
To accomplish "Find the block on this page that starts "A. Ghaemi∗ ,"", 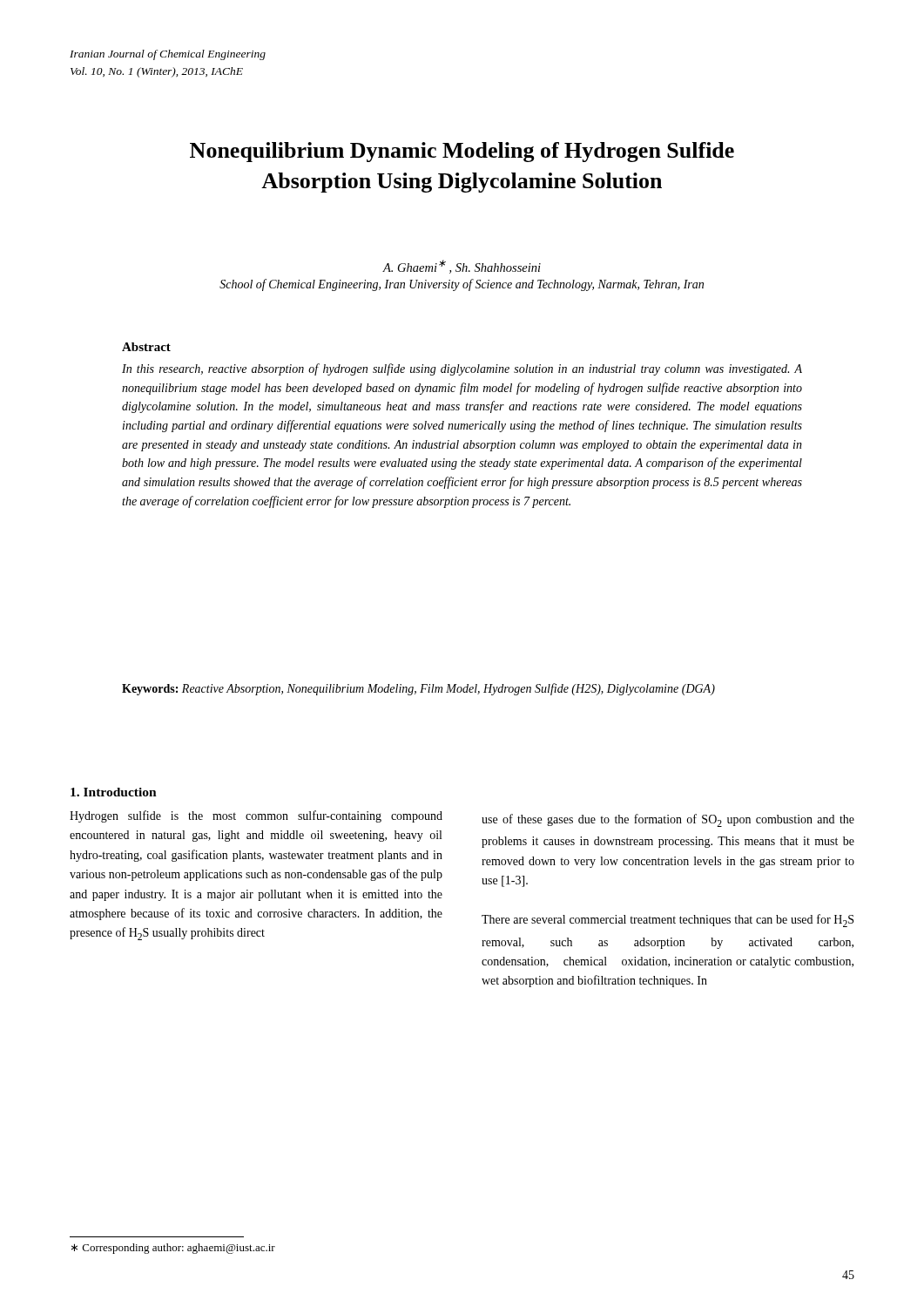I will coord(462,274).
